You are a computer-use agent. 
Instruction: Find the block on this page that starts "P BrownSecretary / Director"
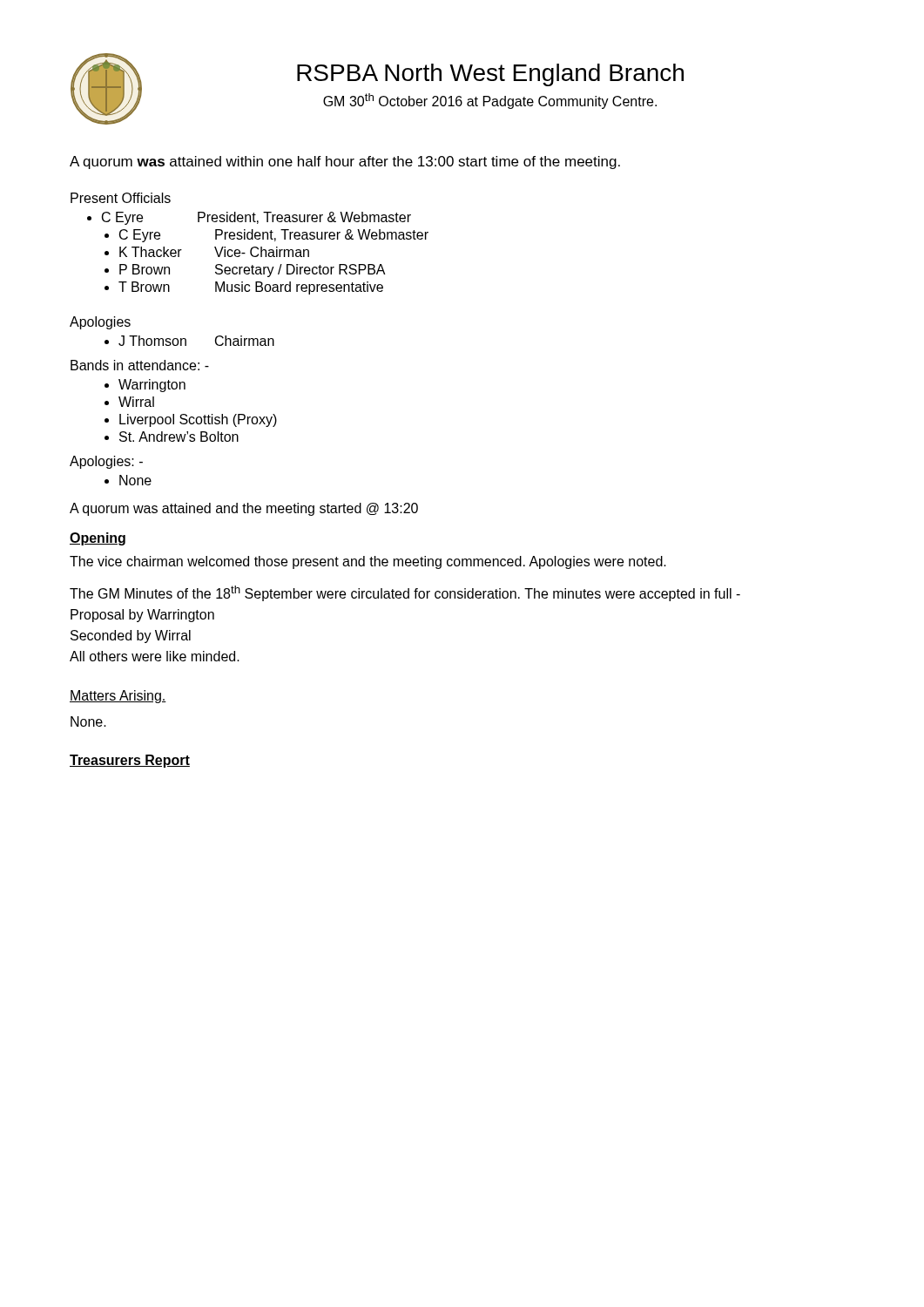point(253,271)
